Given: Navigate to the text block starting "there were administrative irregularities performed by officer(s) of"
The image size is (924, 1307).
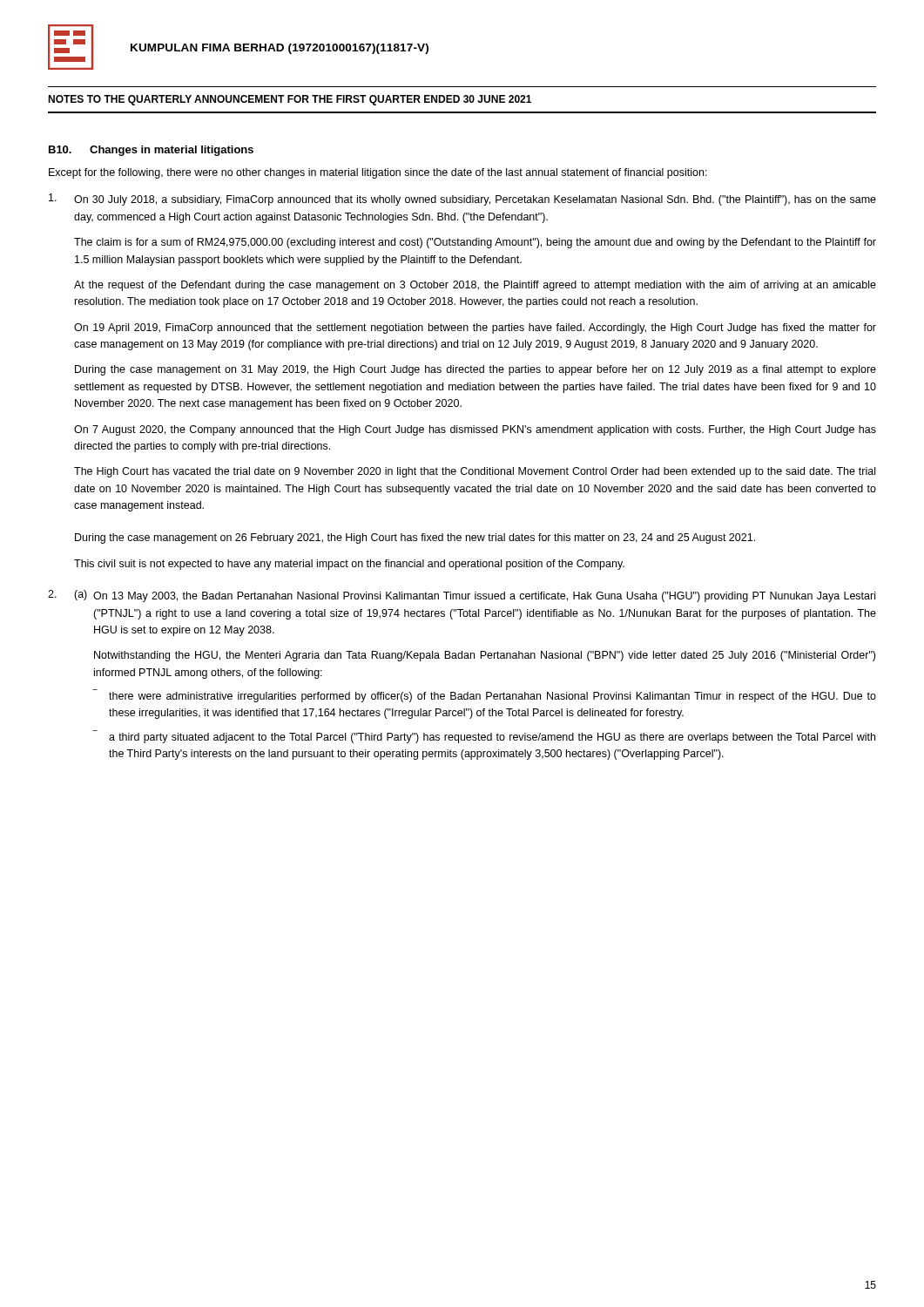Looking at the screenshot, I should click(x=492, y=705).
